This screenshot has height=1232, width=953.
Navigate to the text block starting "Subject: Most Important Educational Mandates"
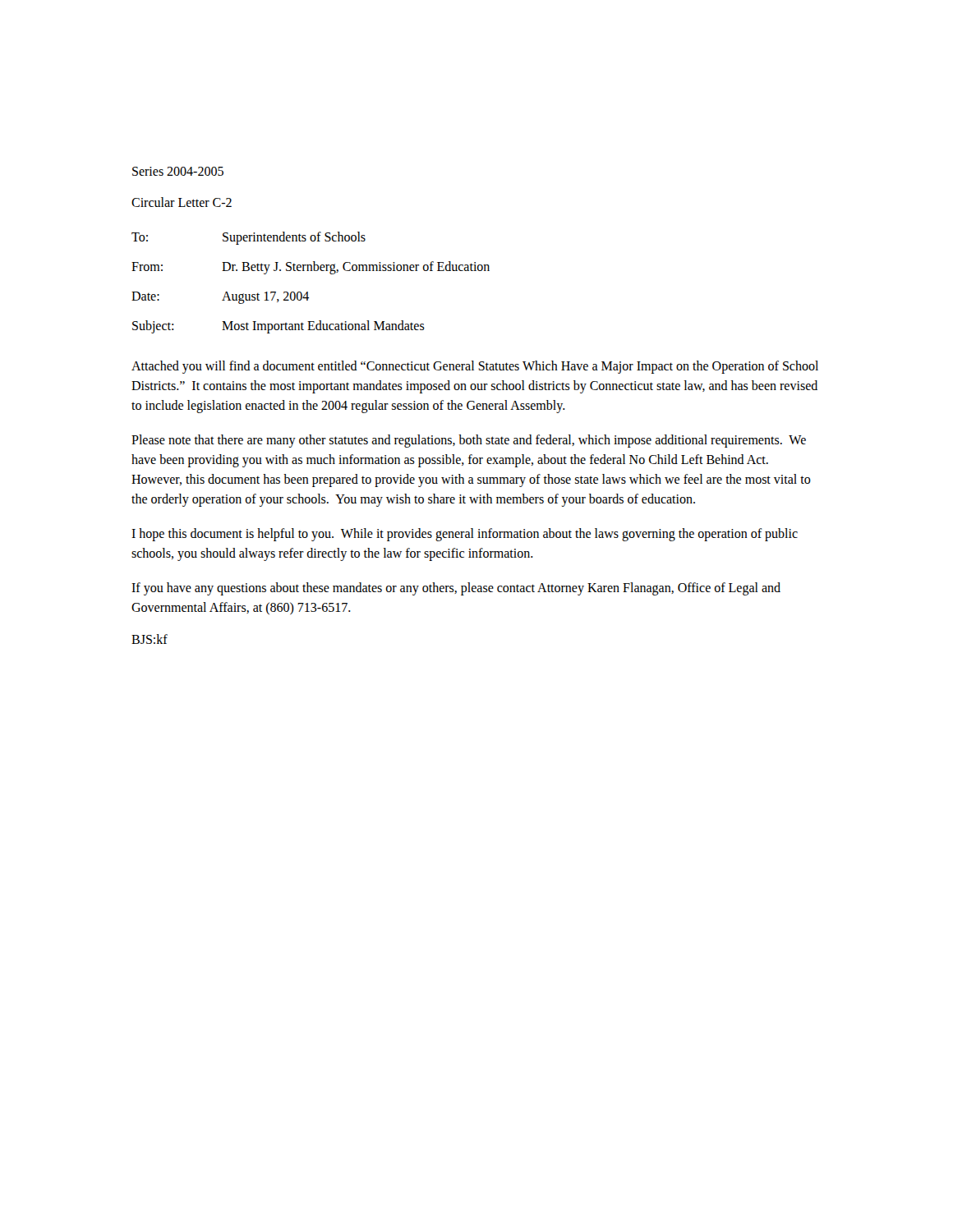278,326
